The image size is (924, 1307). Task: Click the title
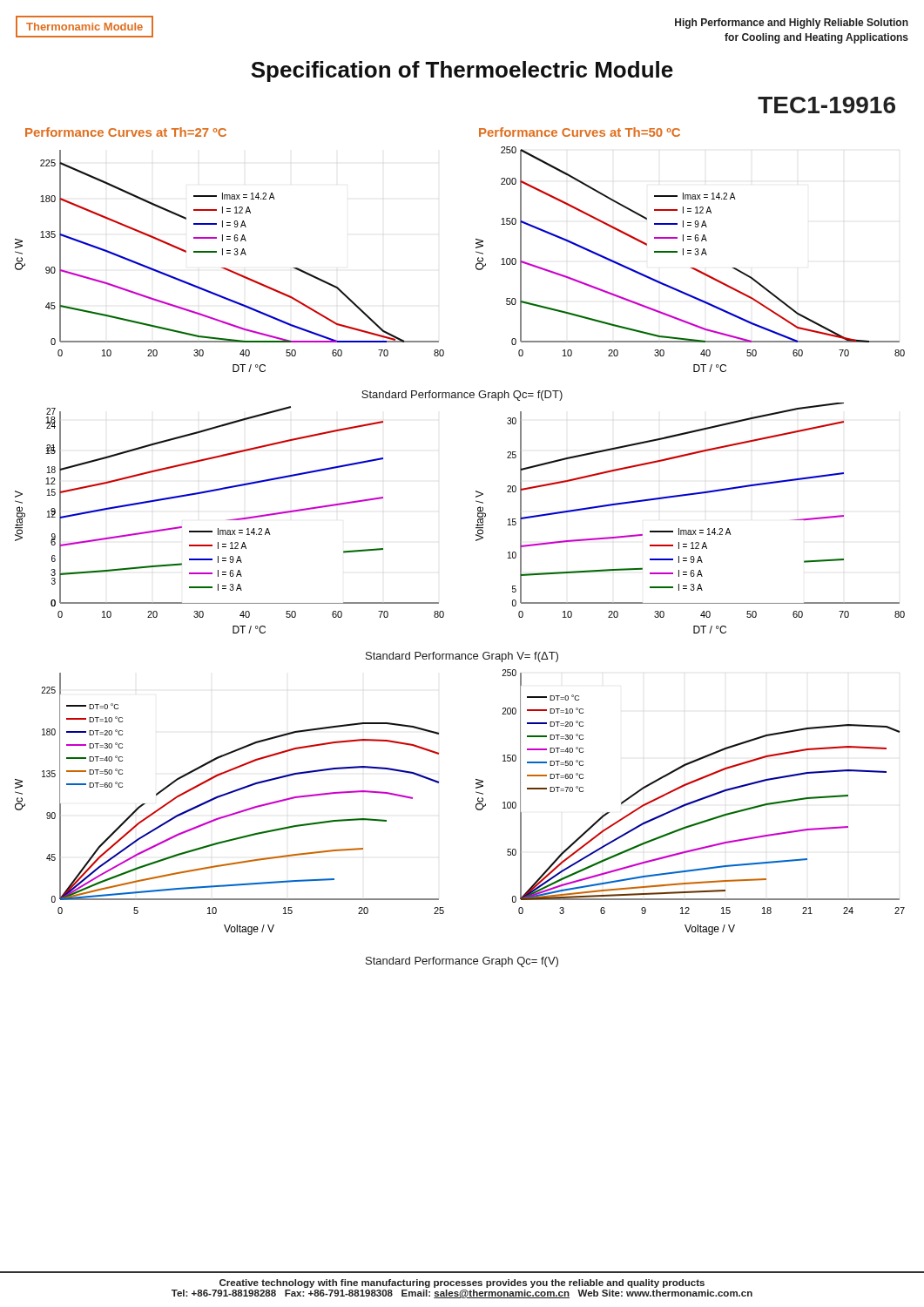coord(462,70)
